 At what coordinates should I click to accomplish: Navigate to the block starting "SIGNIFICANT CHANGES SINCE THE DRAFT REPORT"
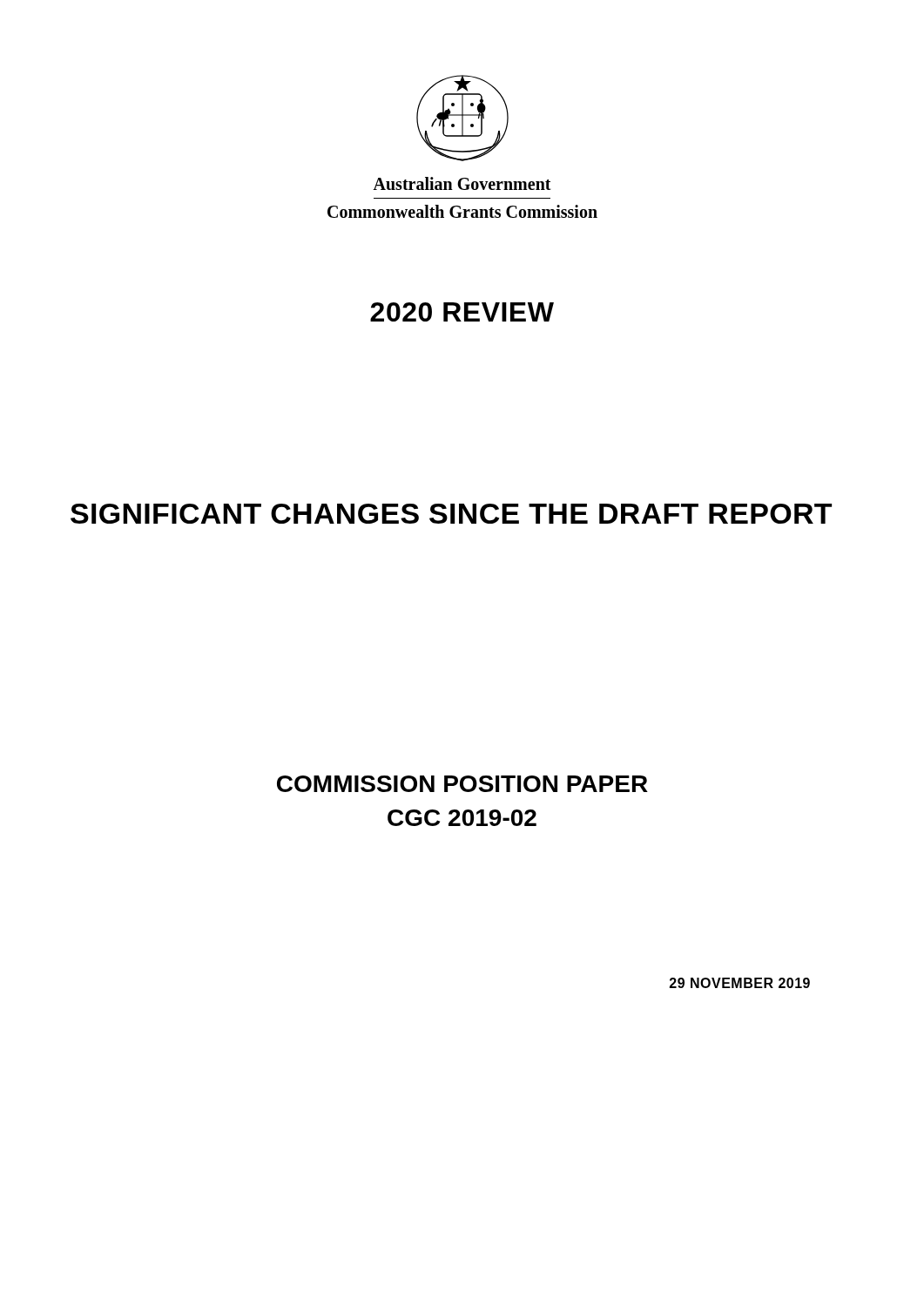click(x=451, y=513)
